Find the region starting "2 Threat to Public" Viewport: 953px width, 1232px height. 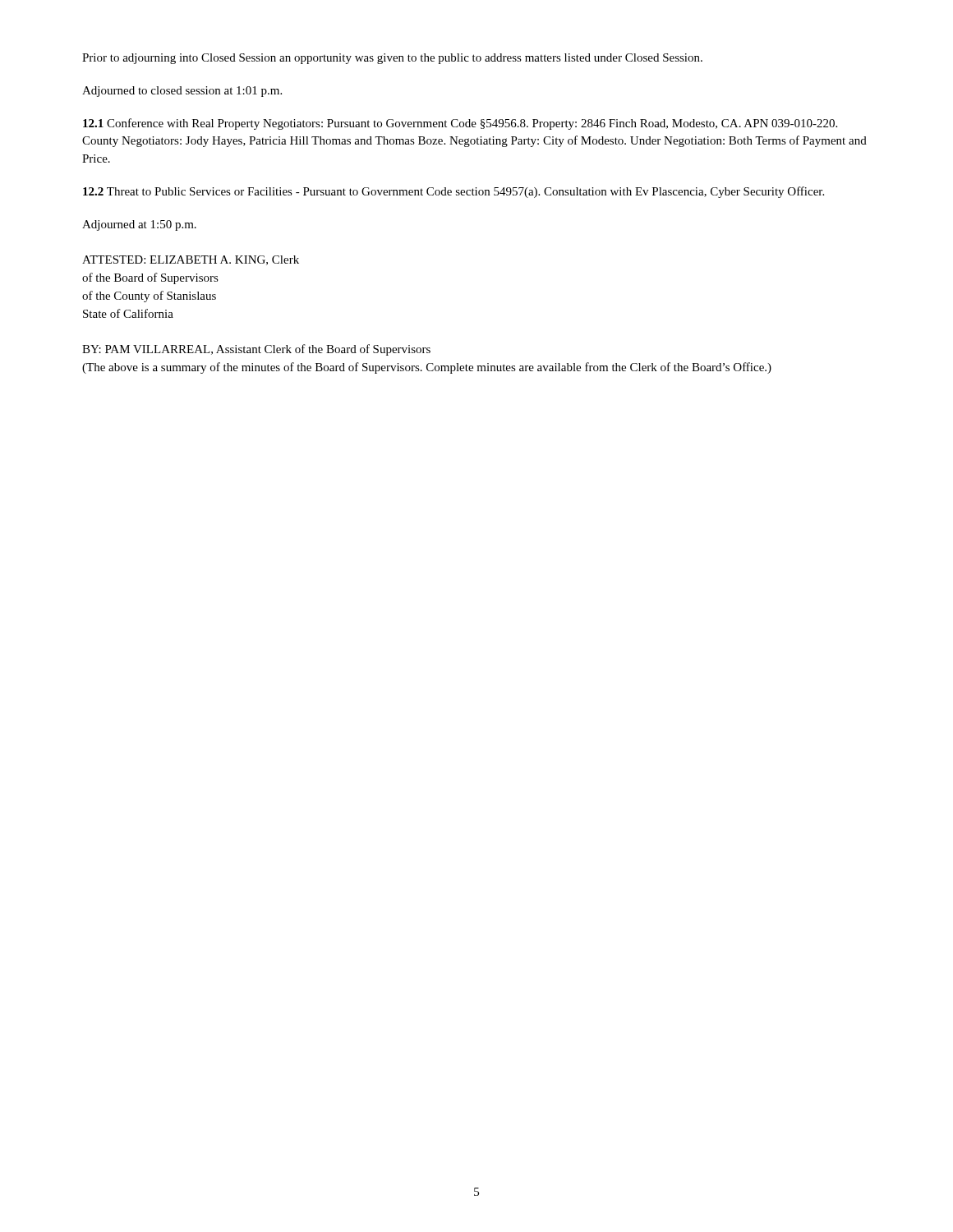tap(454, 191)
